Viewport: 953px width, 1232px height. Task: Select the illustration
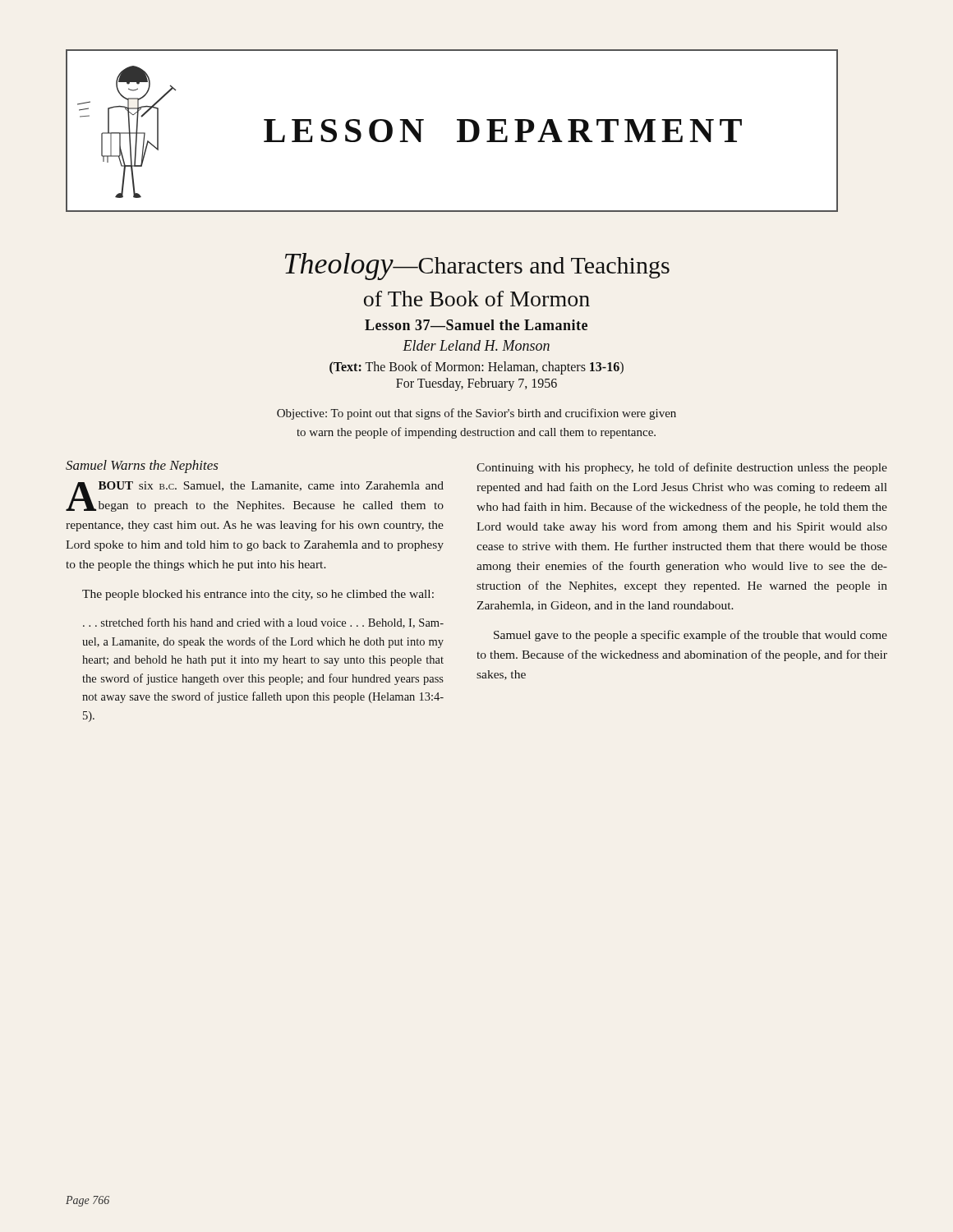pyautogui.click(x=452, y=131)
